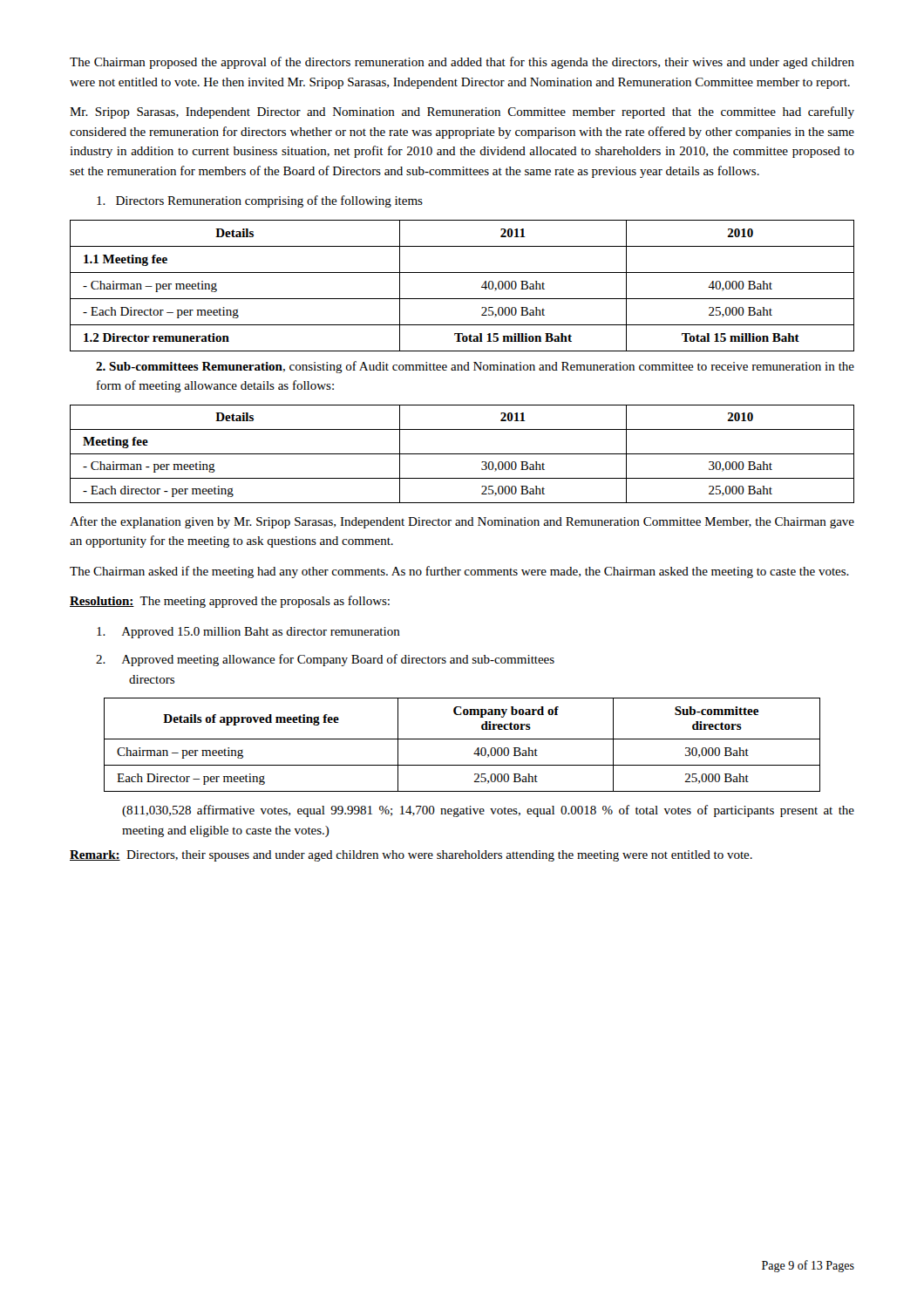924x1308 pixels.
Task: Locate the text block that says "Mr. Sripop Sarasas,"
Action: point(462,141)
